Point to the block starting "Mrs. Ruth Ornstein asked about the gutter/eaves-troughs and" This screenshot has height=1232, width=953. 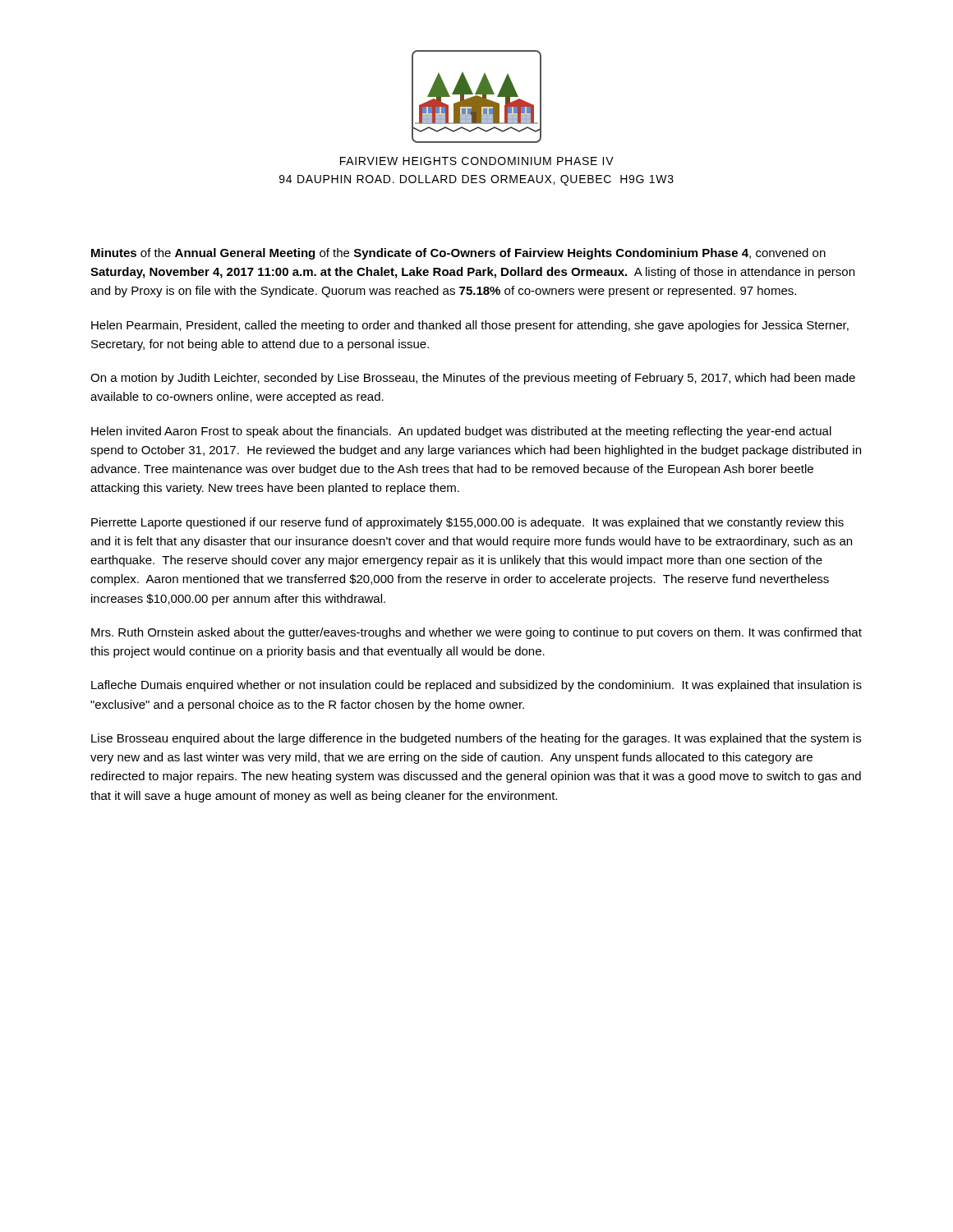coord(476,641)
